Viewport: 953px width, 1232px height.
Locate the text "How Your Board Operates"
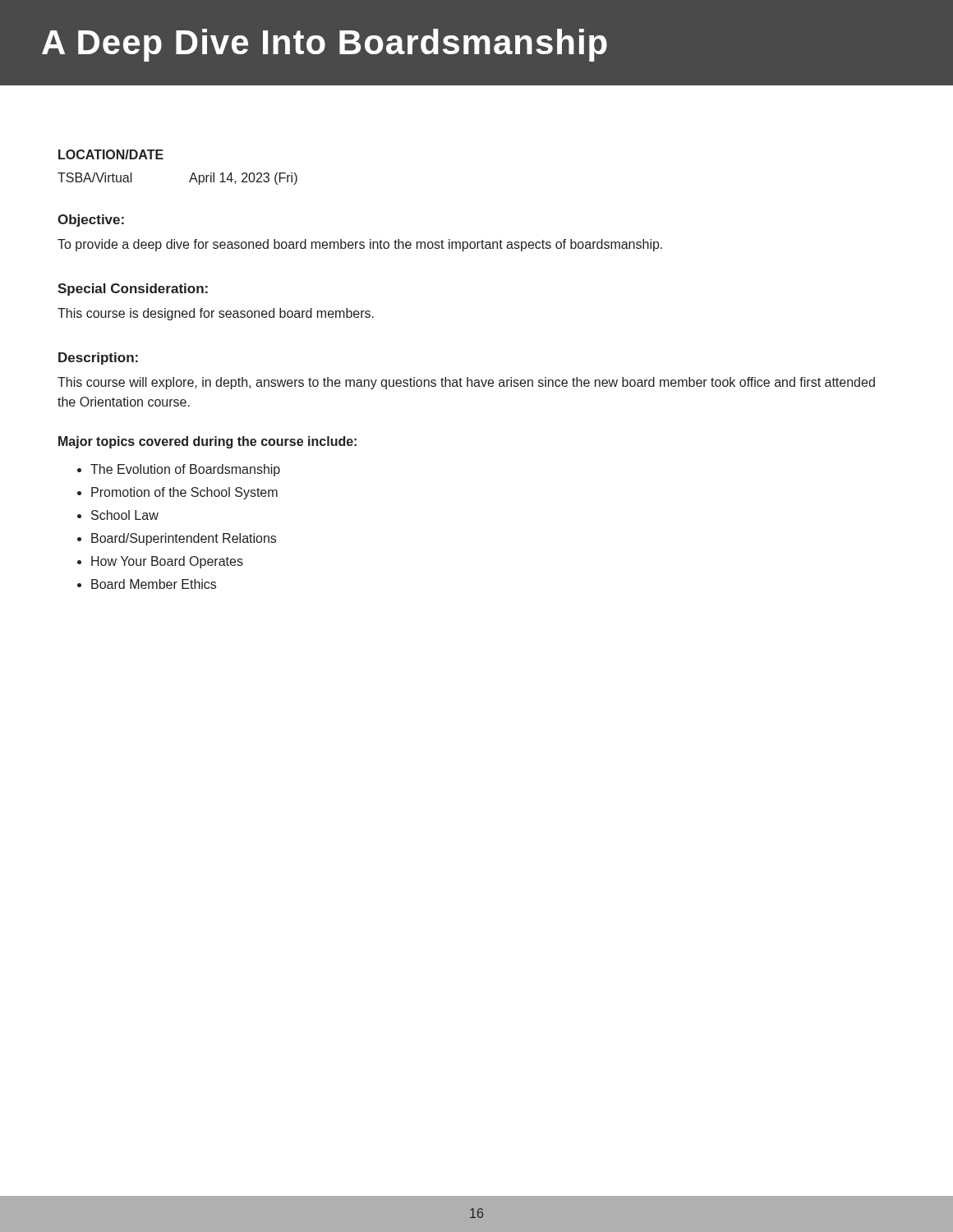pos(167,561)
